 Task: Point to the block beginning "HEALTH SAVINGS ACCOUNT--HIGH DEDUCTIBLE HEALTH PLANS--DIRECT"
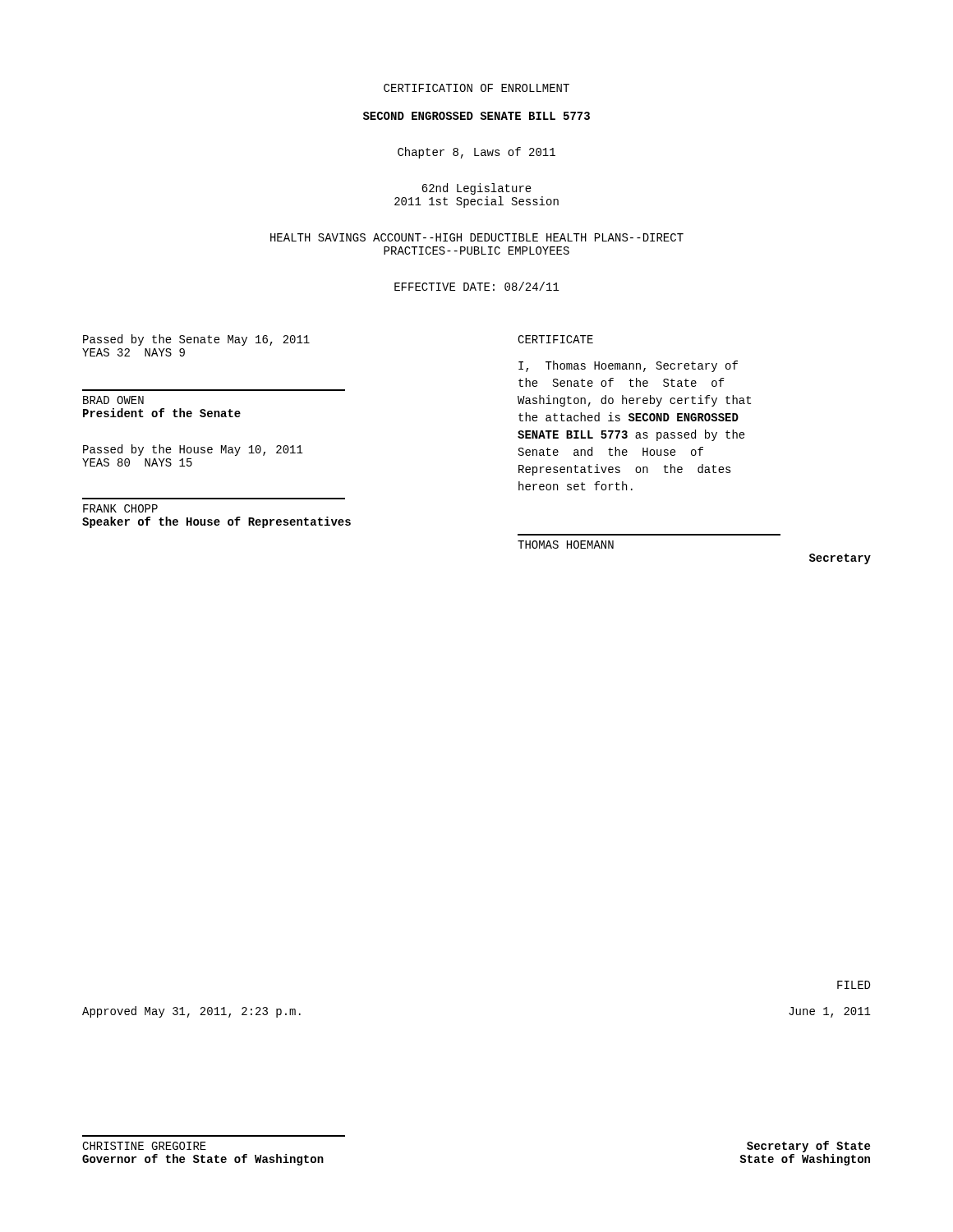point(476,245)
